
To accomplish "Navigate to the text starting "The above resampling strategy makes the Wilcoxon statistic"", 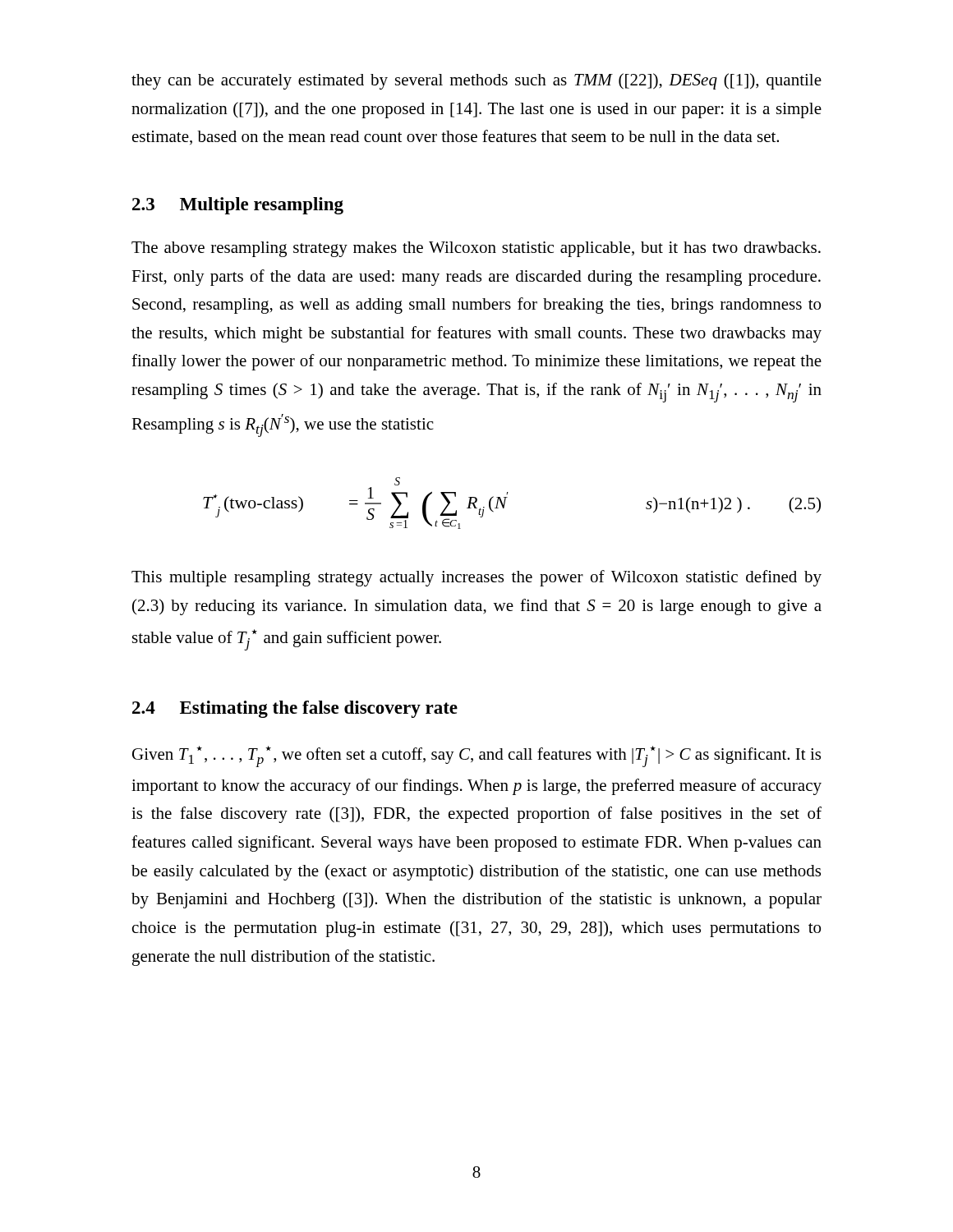I will tap(476, 337).
